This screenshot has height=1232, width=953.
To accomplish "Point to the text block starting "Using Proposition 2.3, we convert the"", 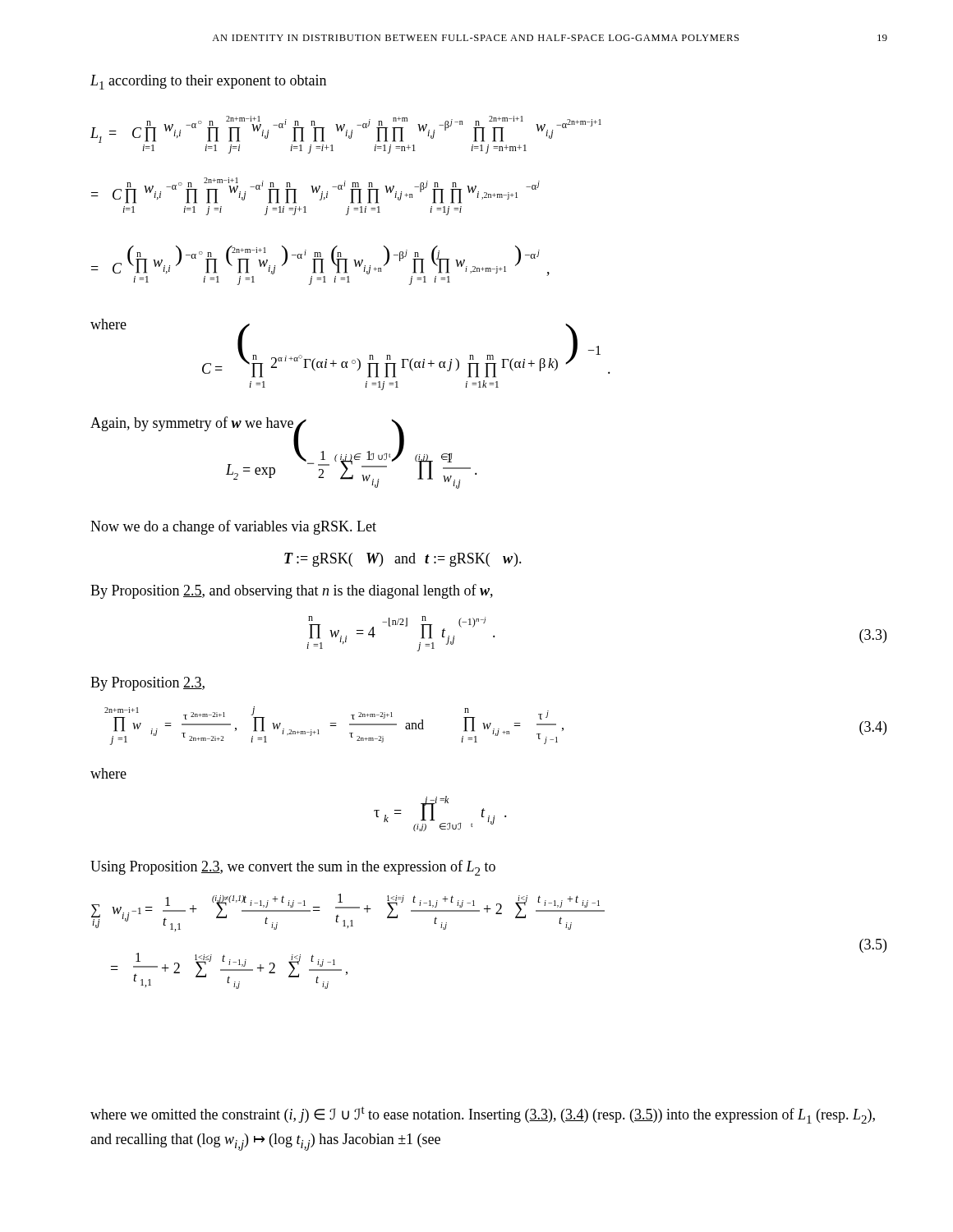I will click(489, 868).
